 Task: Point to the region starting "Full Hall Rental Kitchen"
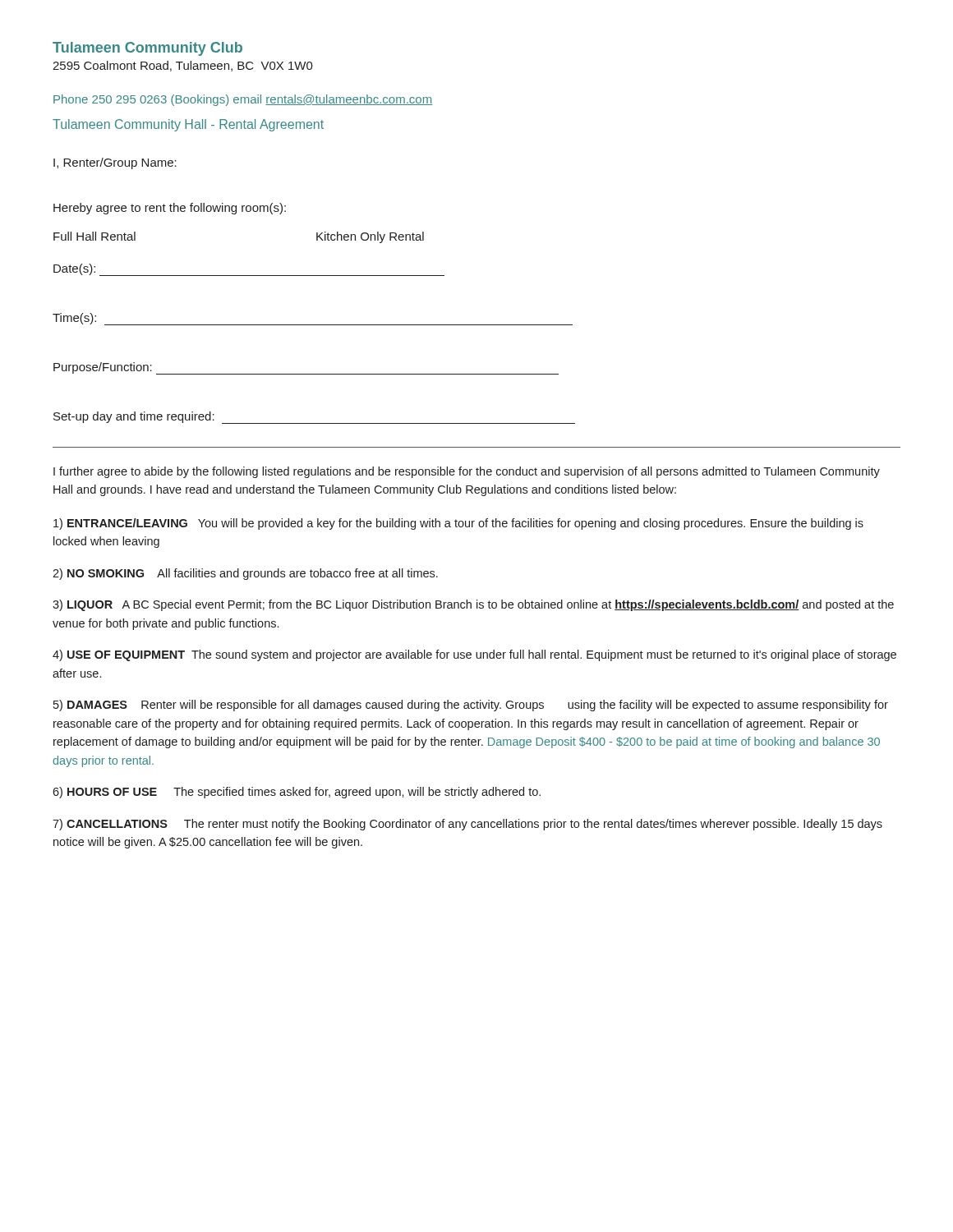coord(95,237)
